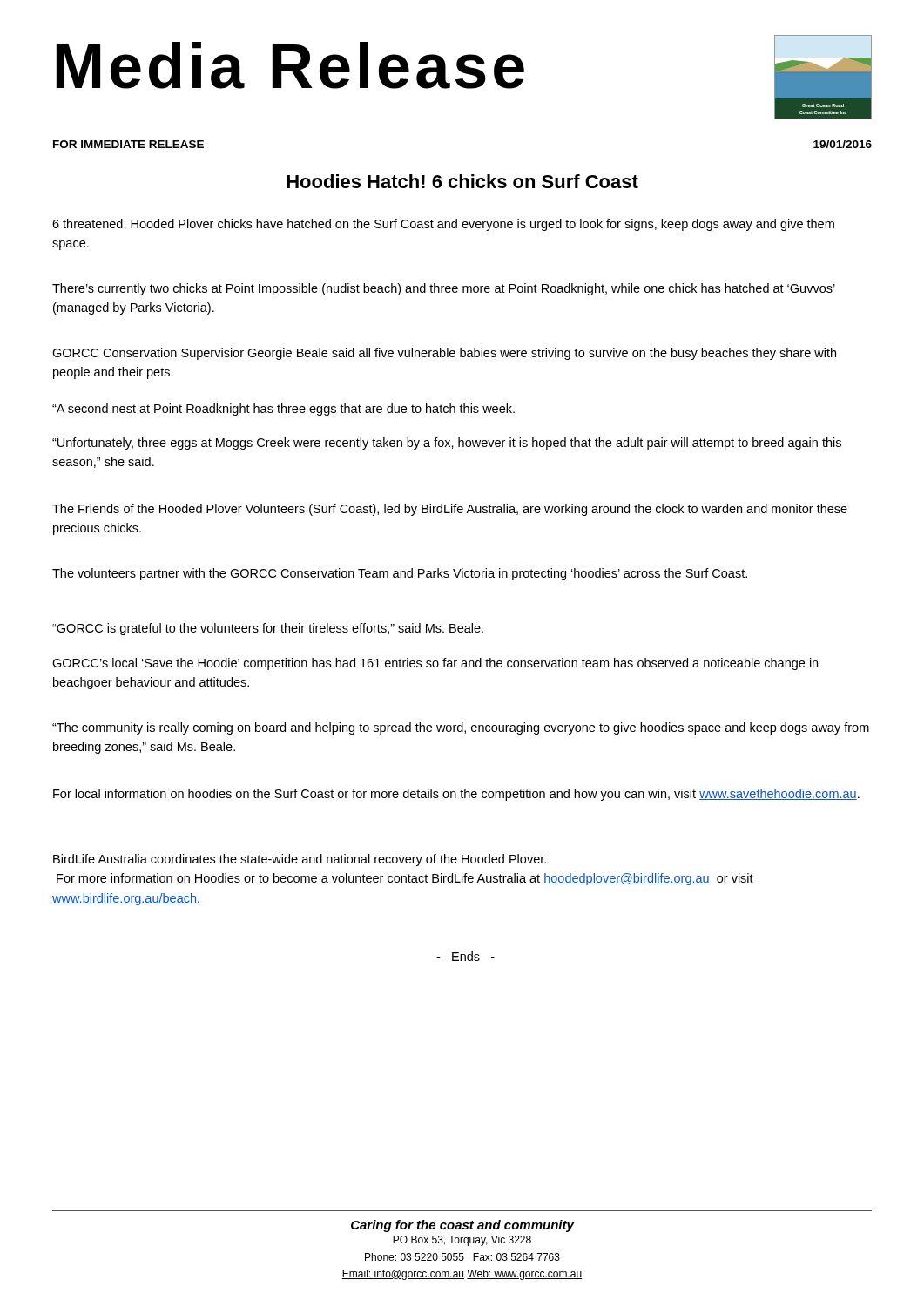The image size is (924, 1307).
Task: Click where it says "Ends -"
Action: click(x=462, y=957)
